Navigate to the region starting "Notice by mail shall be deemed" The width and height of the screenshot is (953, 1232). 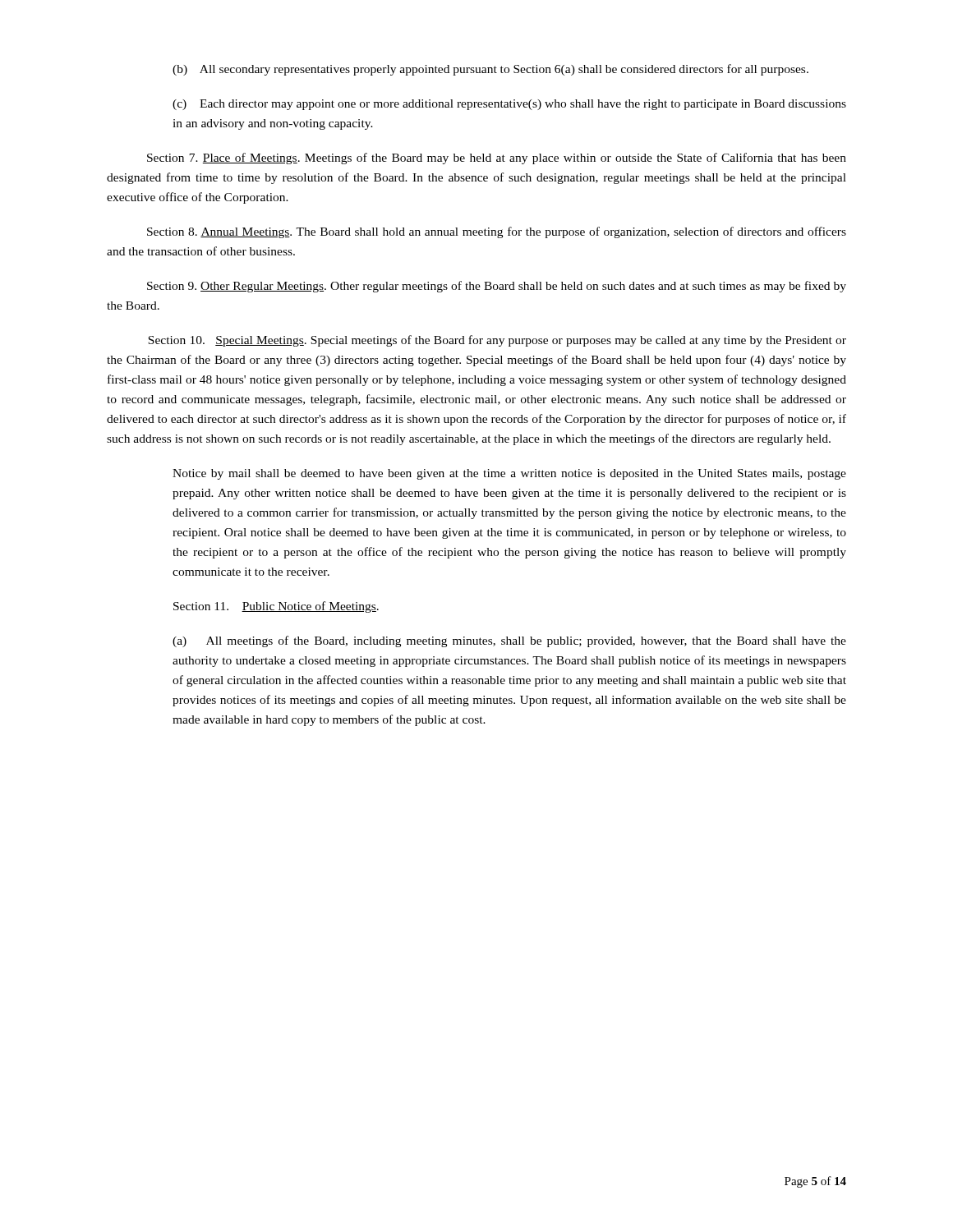(509, 523)
